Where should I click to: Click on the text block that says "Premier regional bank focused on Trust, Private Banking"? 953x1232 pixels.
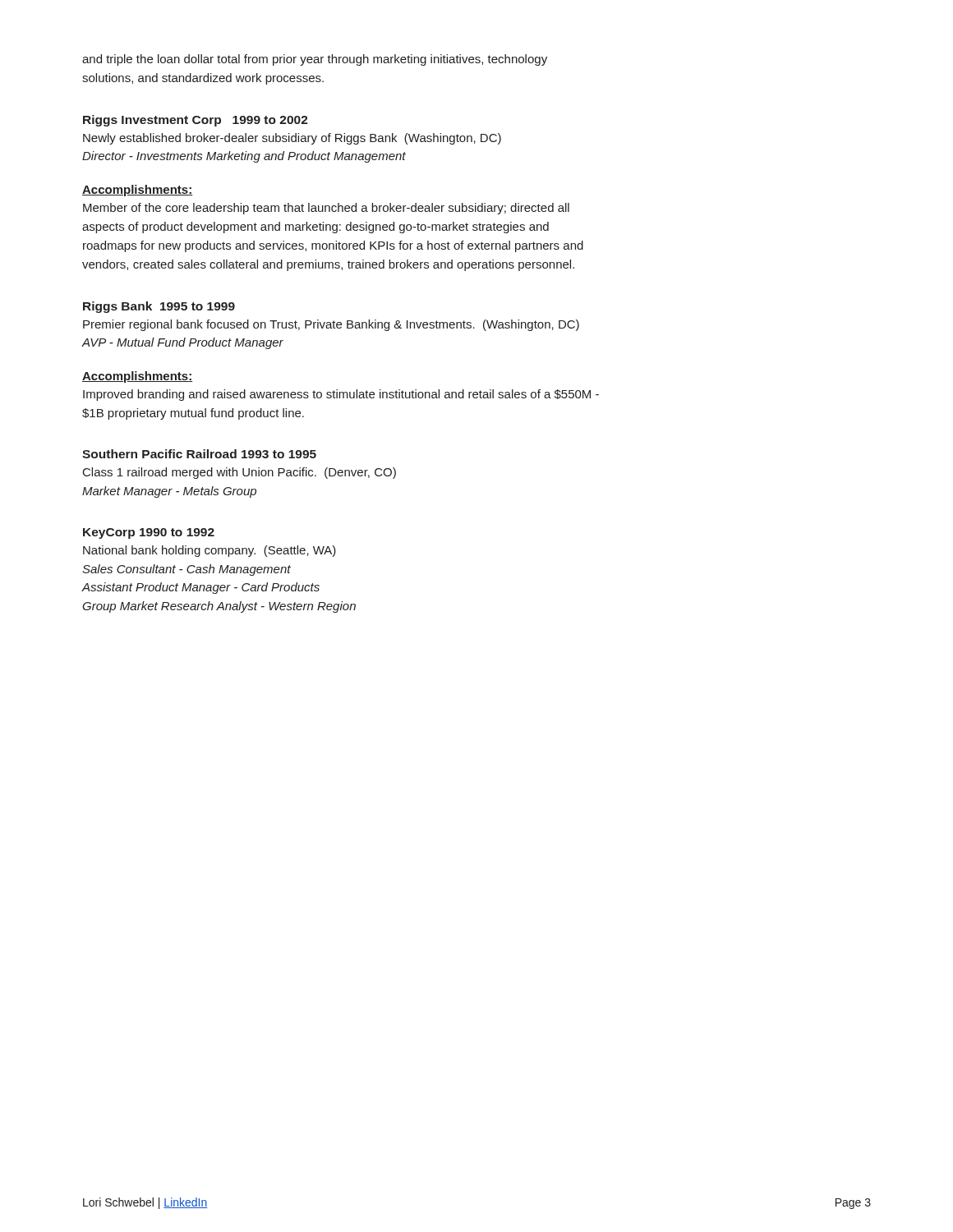point(331,324)
